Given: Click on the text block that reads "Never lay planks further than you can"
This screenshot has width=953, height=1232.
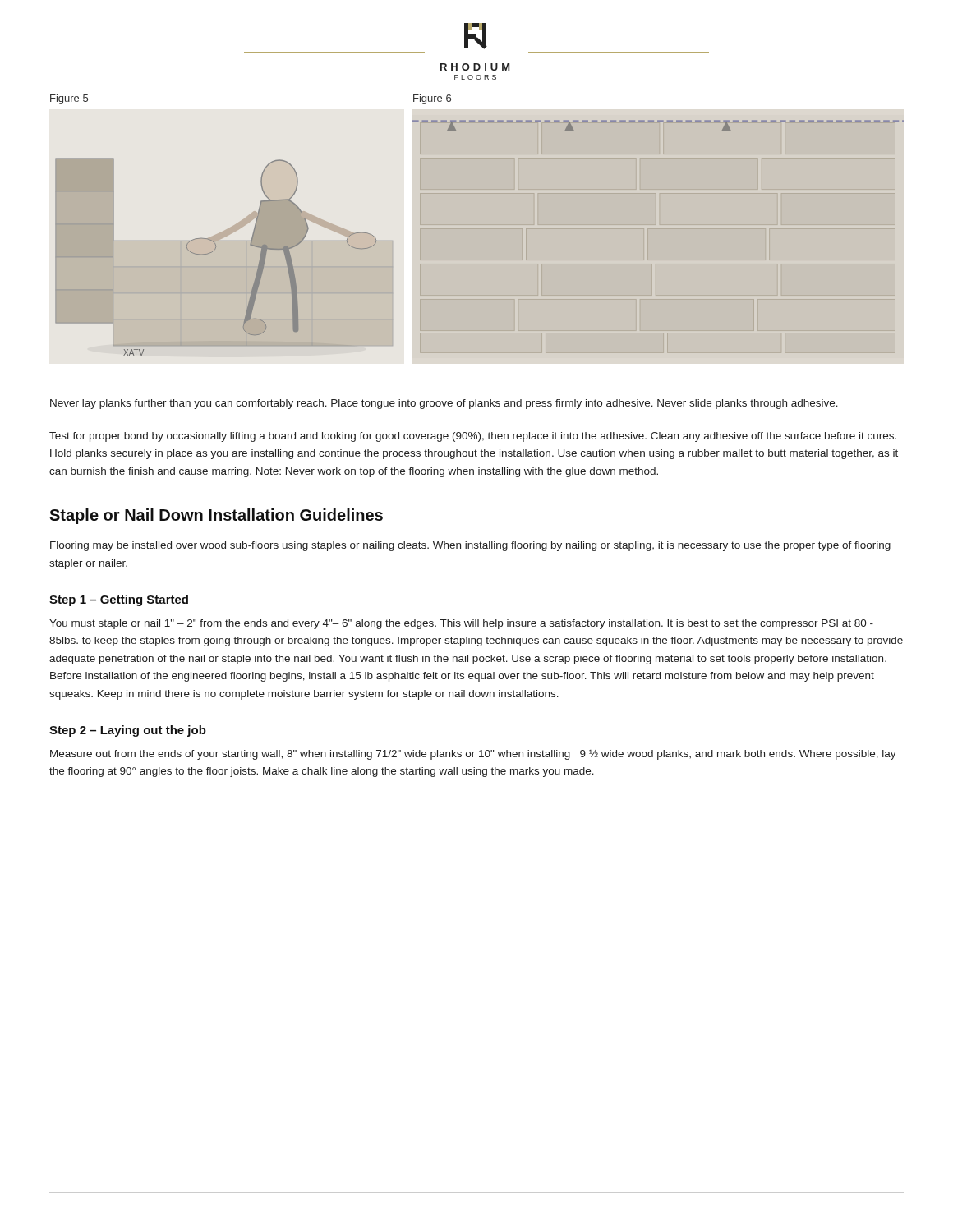Looking at the screenshot, I should (x=444, y=403).
